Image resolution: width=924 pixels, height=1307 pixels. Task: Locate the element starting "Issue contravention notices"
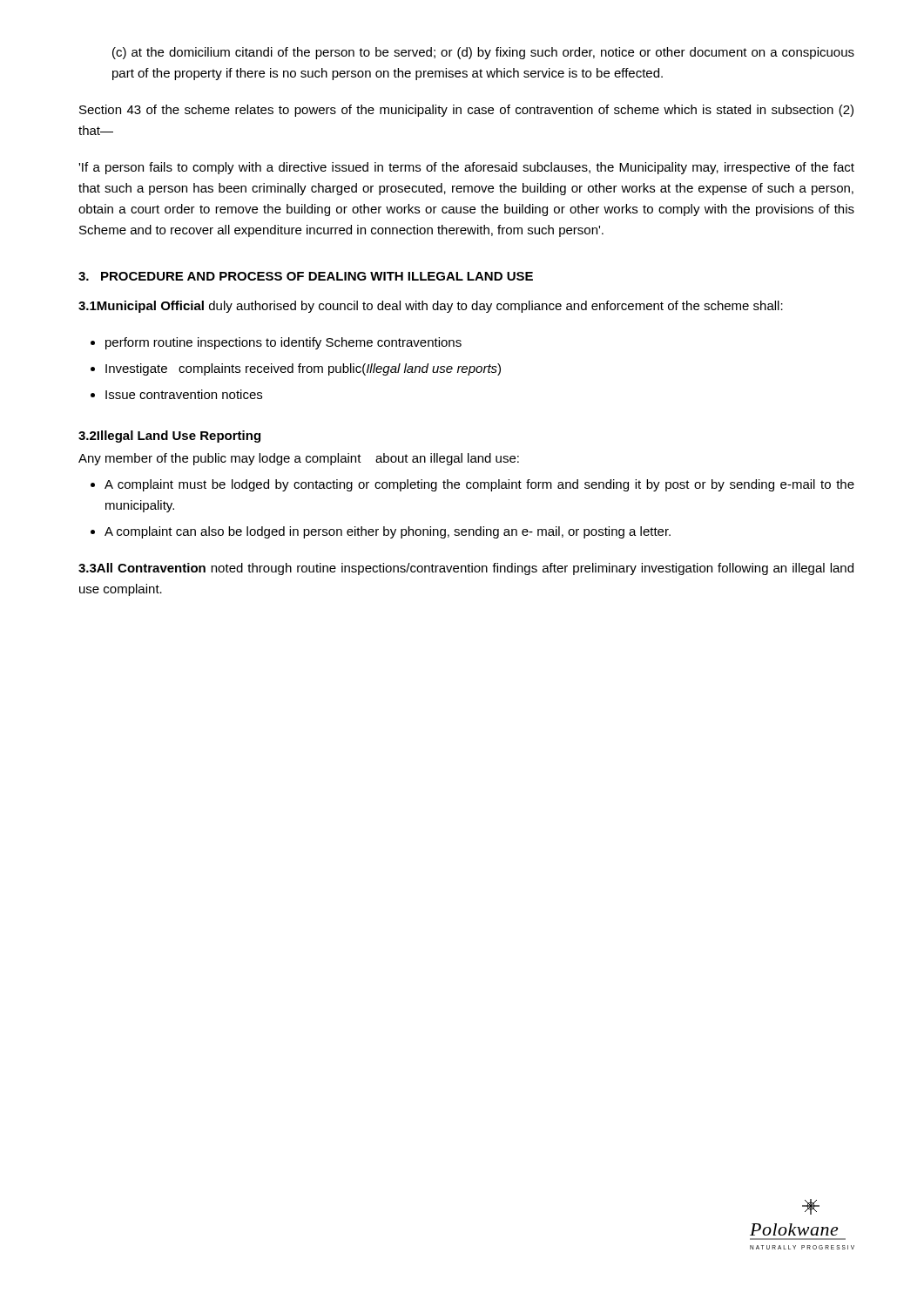tap(184, 394)
